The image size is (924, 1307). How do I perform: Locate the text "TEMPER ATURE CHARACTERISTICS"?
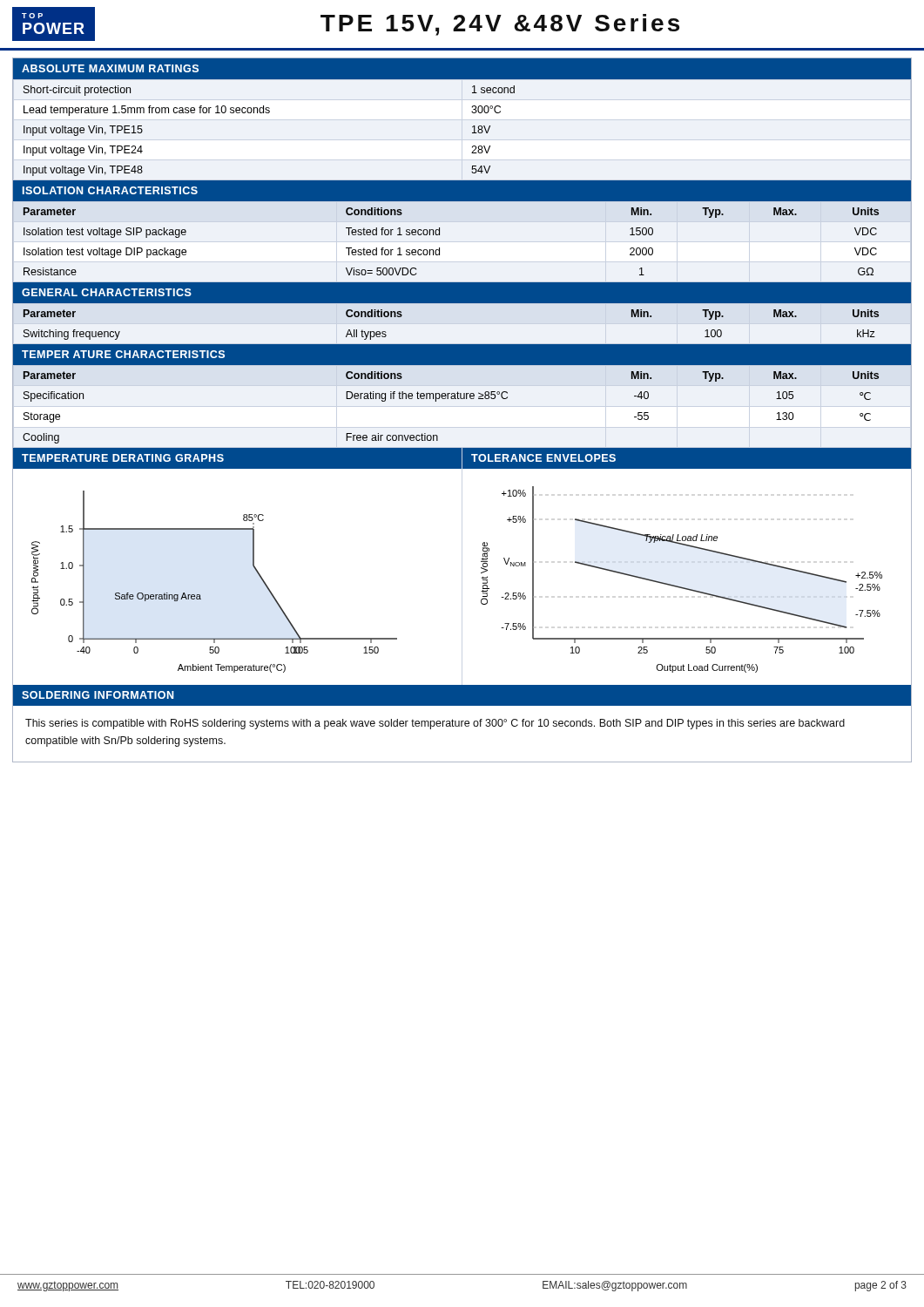point(124,354)
